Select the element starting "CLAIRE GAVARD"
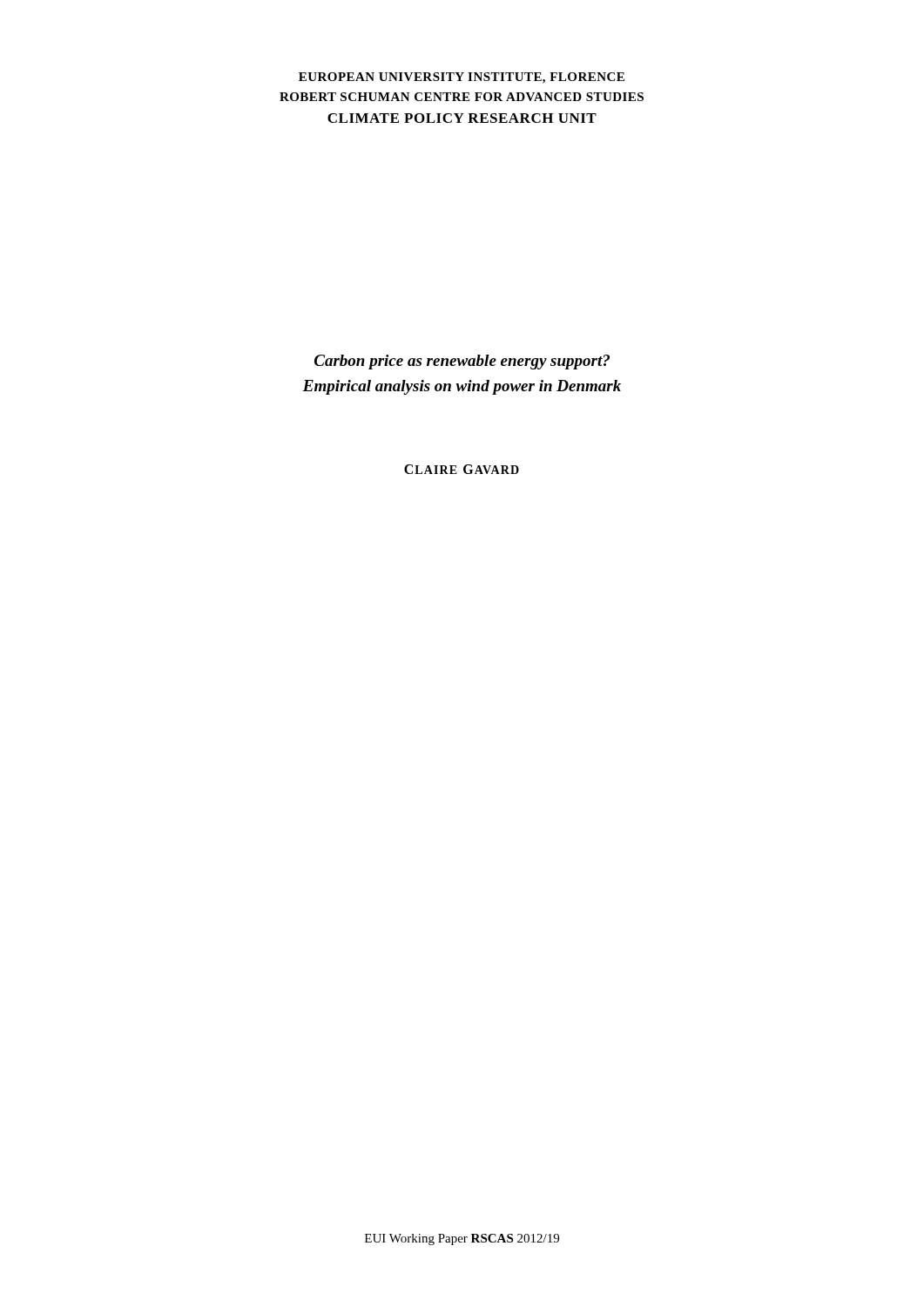Viewport: 924px width, 1307px height. (x=462, y=470)
